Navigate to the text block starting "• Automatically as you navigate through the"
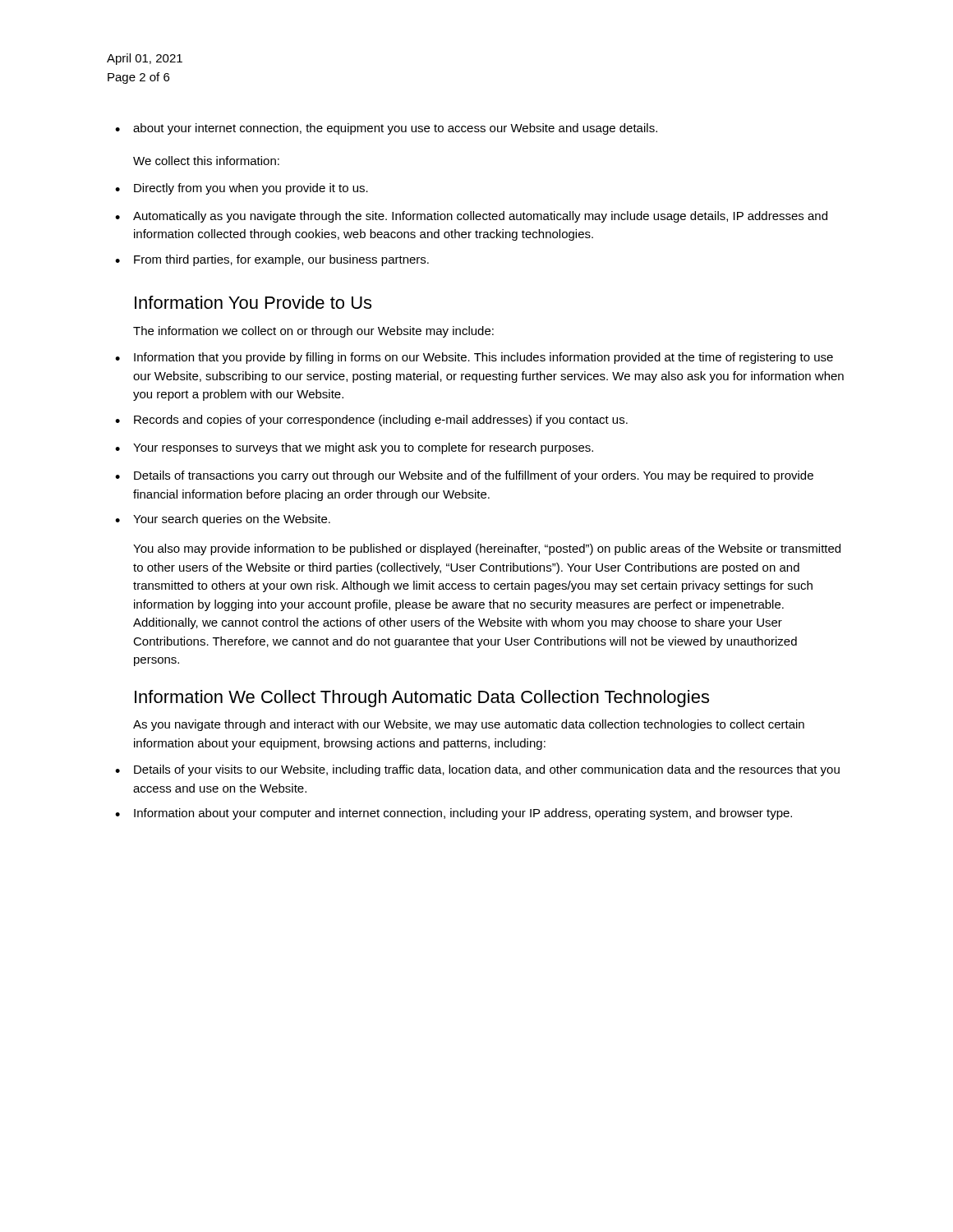 coord(481,225)
